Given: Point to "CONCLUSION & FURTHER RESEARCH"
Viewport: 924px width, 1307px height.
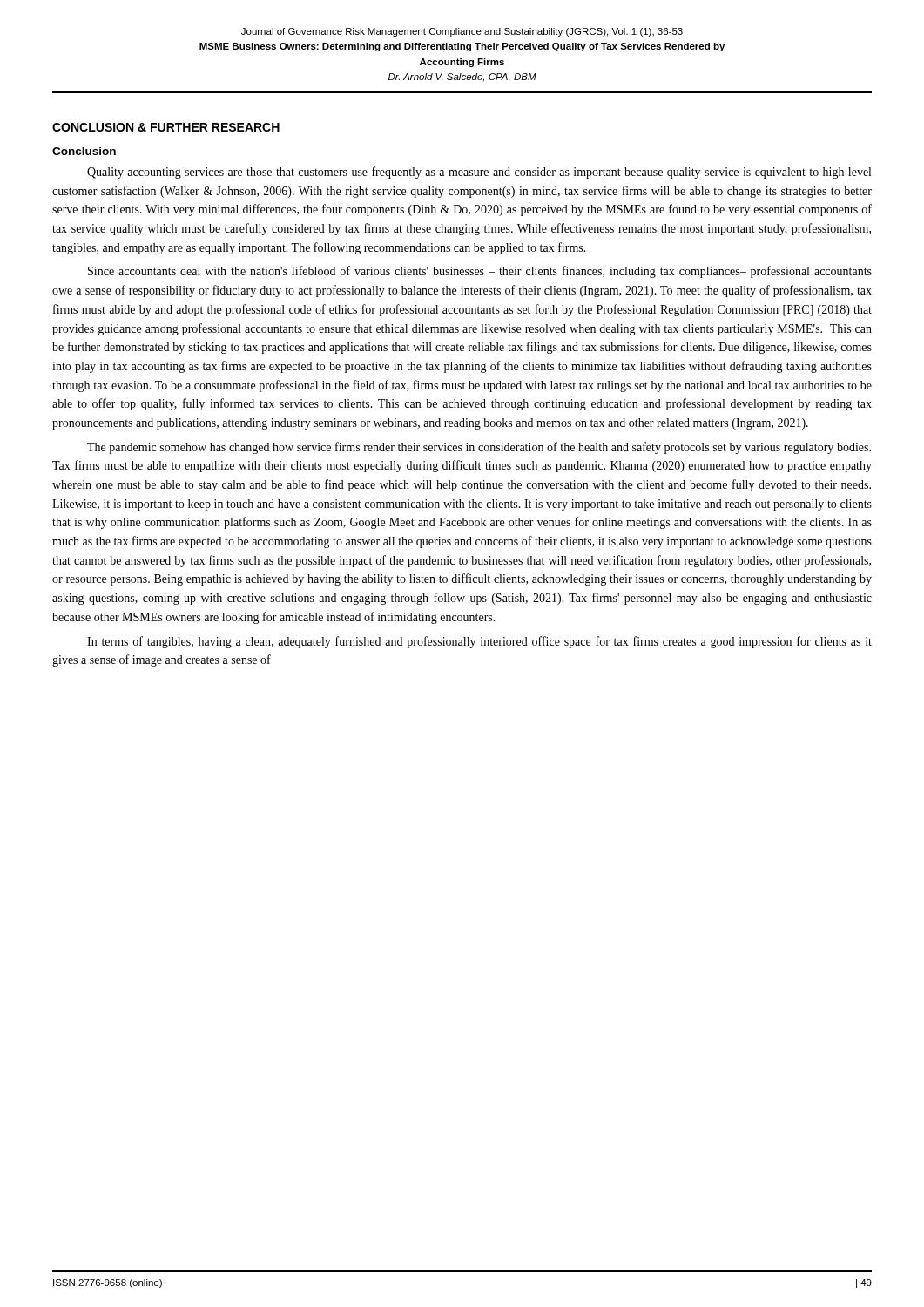Looking at the screenshot, I should point(166,127).
